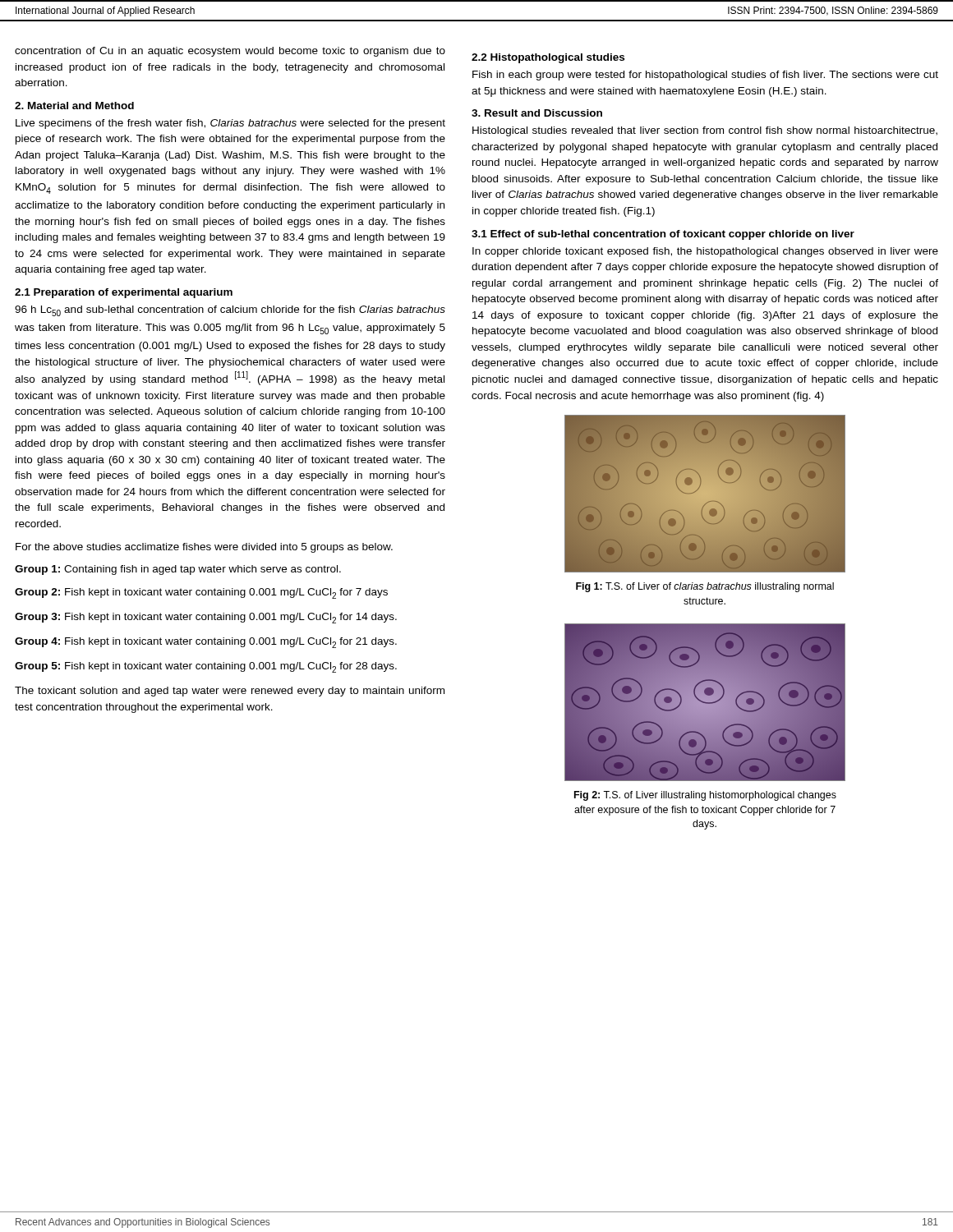Find "2.2 Histopathological studies" on this page
The width and height of the screenshot is (953, 1232).
548,57
